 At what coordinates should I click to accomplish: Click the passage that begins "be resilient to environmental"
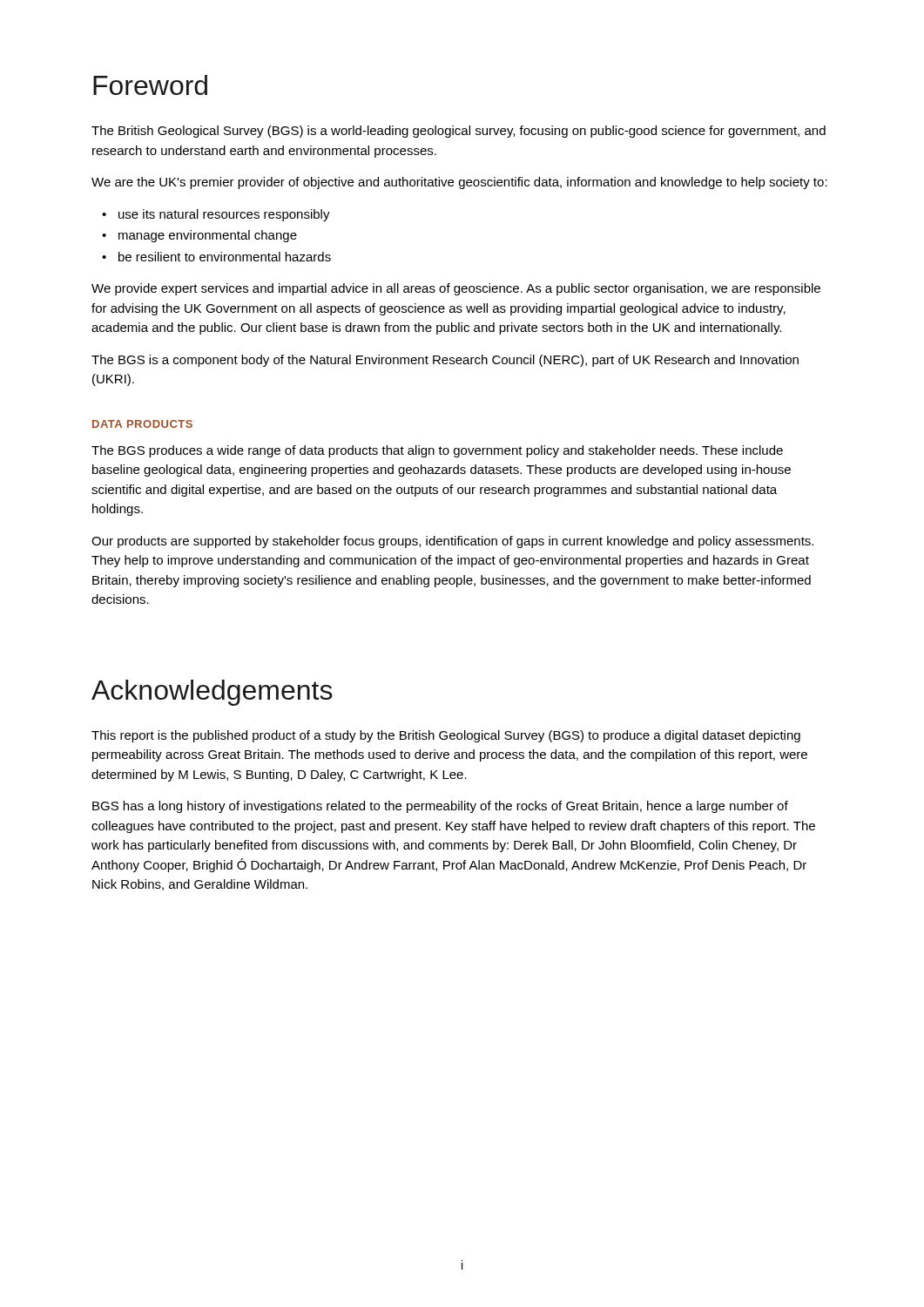point(216,257)
